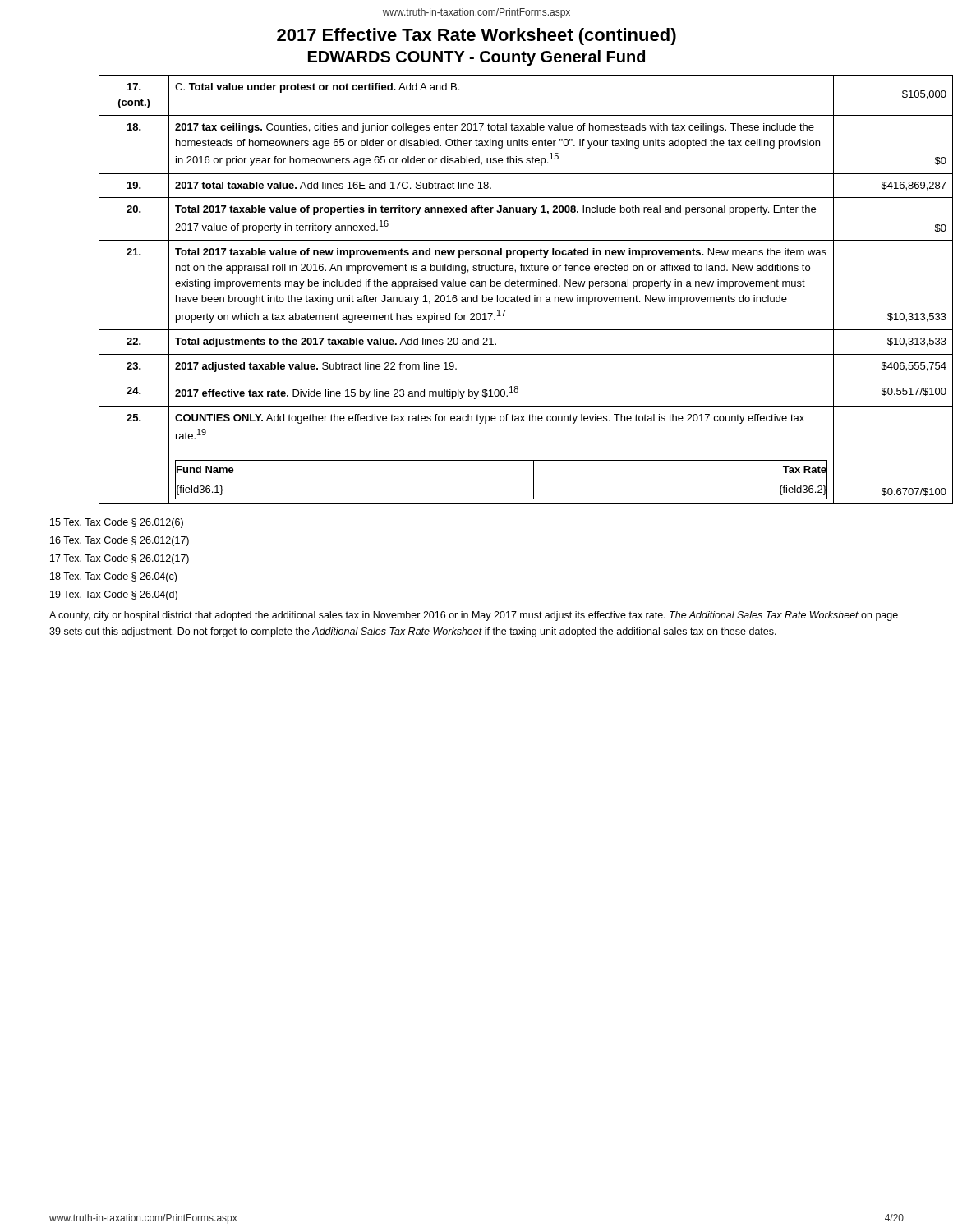Locate the text starting "A county, city or"
This screenshot has height=1232, width=953.
pos(474,623)
